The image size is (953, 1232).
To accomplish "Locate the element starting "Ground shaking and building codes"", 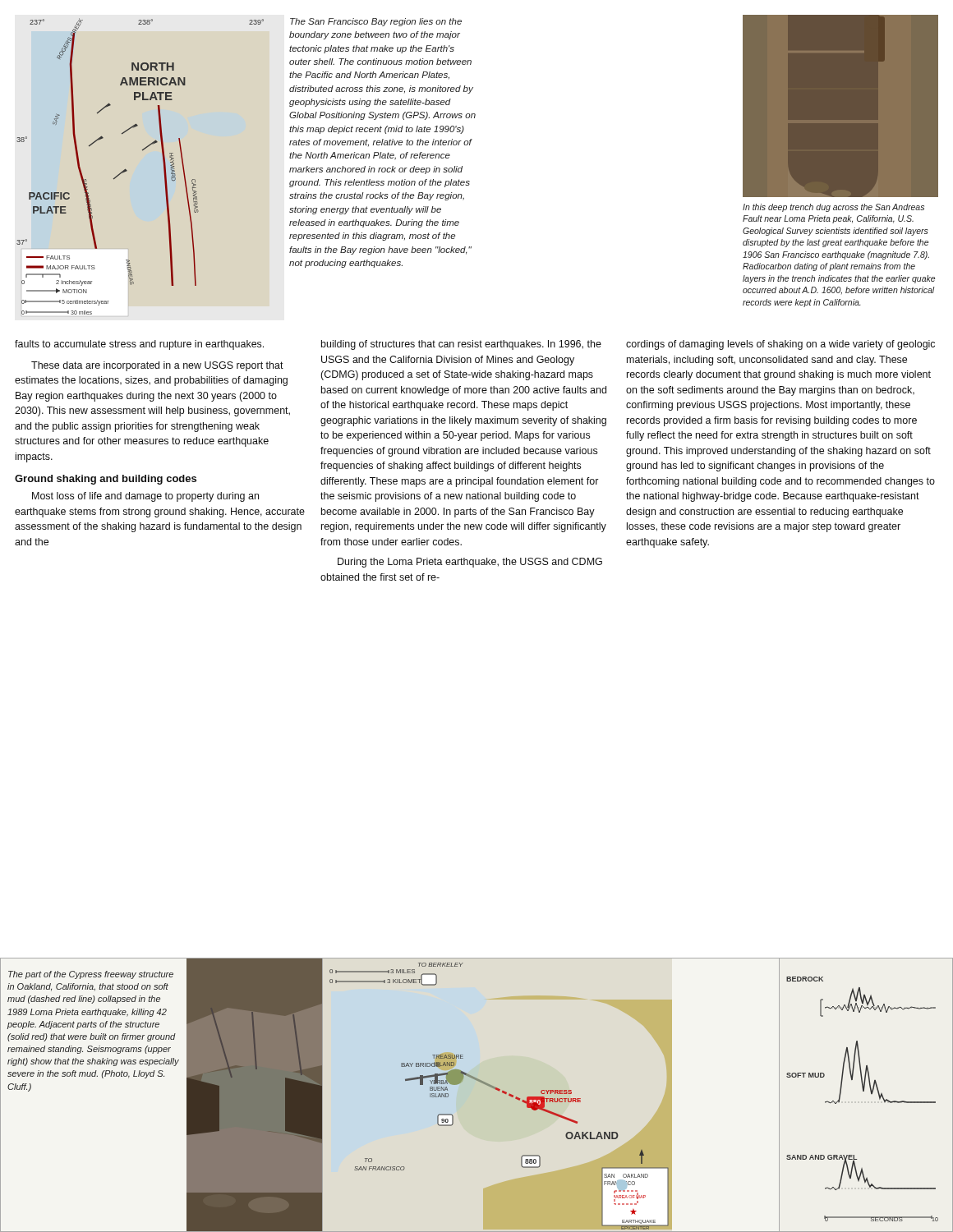I will click(x=106, y=478).
